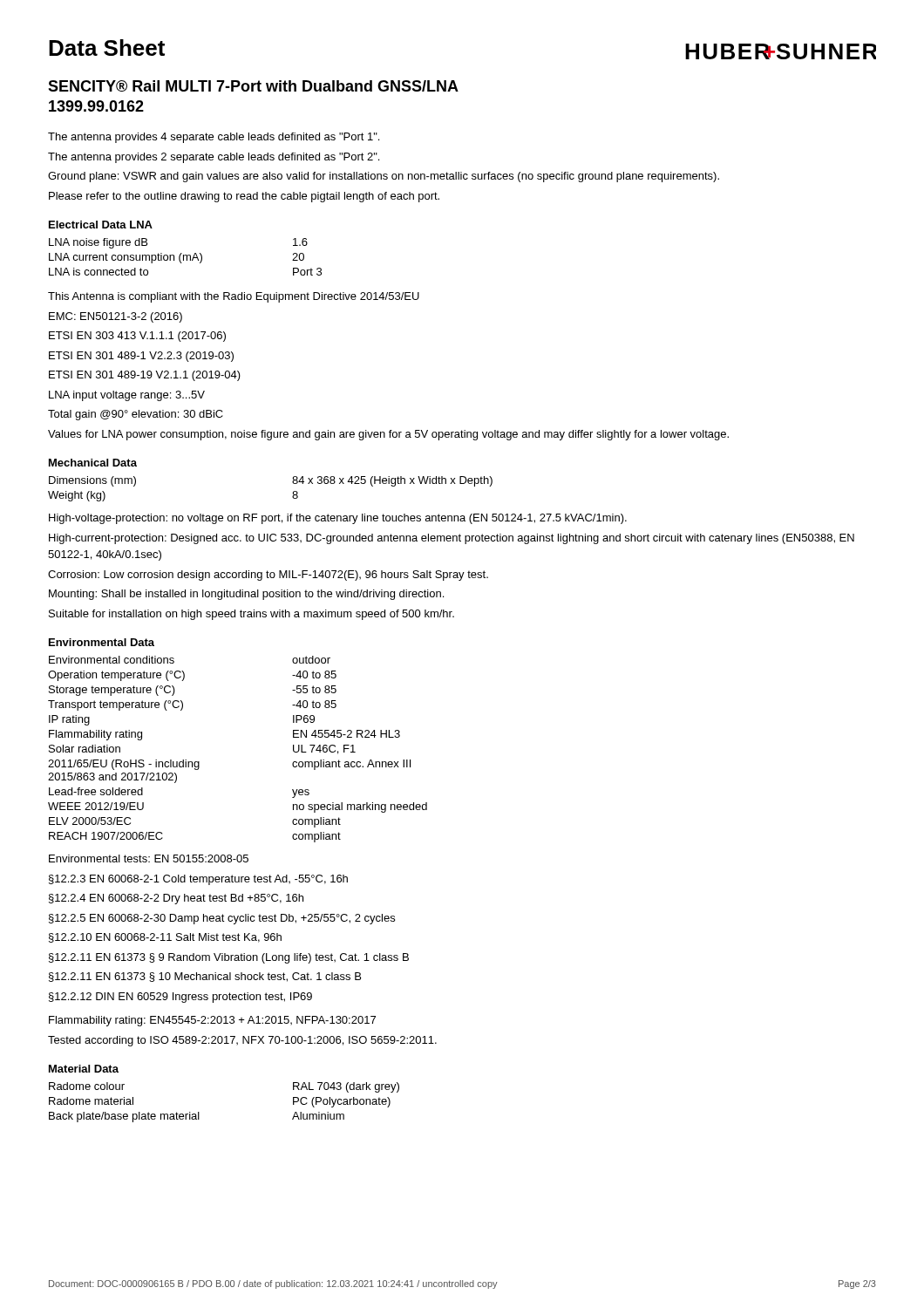This screenshot has height=1308, width=924.
Task: Click on the text block that reads "Corrosion: Low corrosion design according to MIL-F-14072(E), 96"
Action: (268, 574)
